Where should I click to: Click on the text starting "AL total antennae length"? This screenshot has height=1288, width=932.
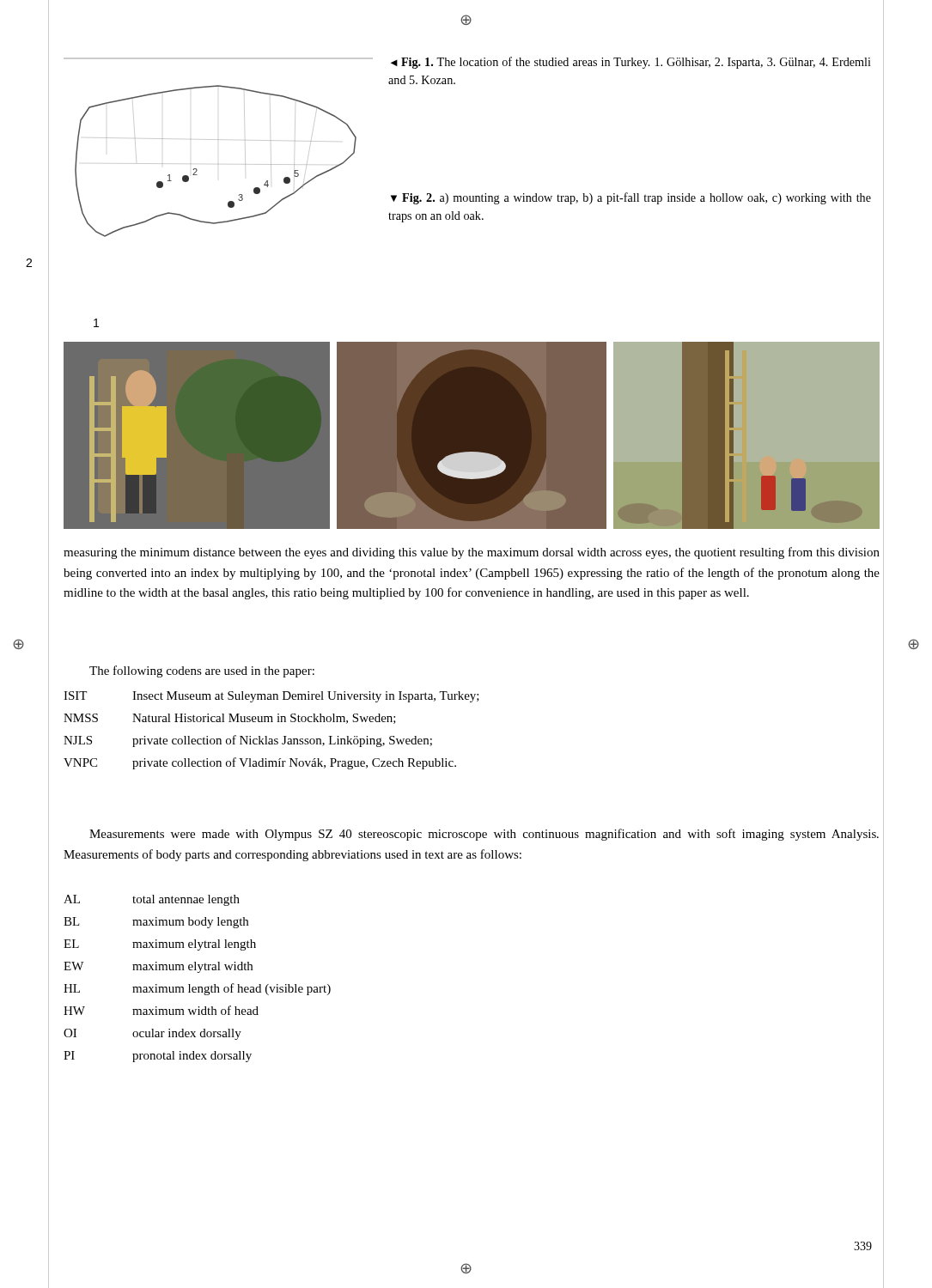click(152, 900)
